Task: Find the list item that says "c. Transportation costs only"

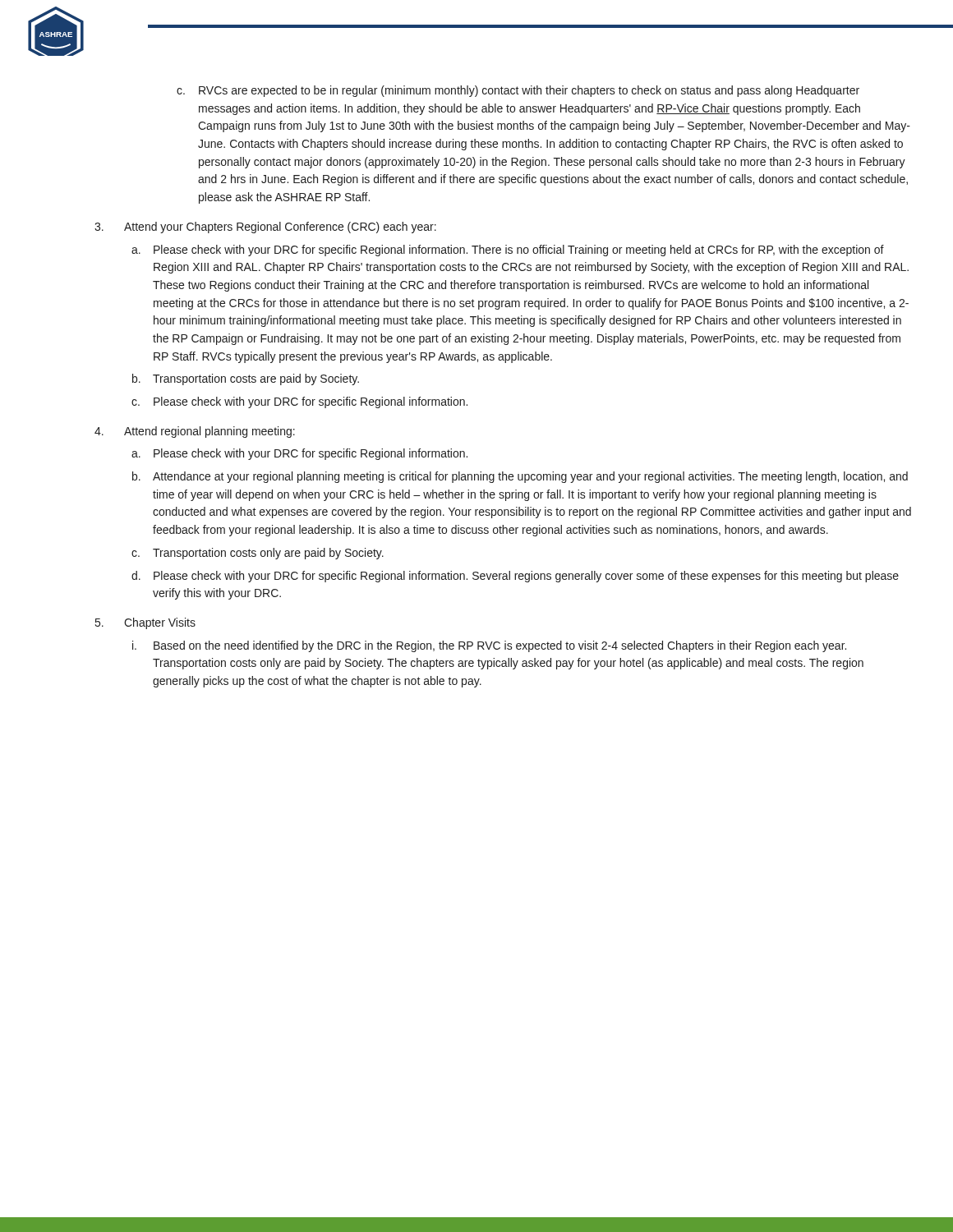Action: point(258,554)
